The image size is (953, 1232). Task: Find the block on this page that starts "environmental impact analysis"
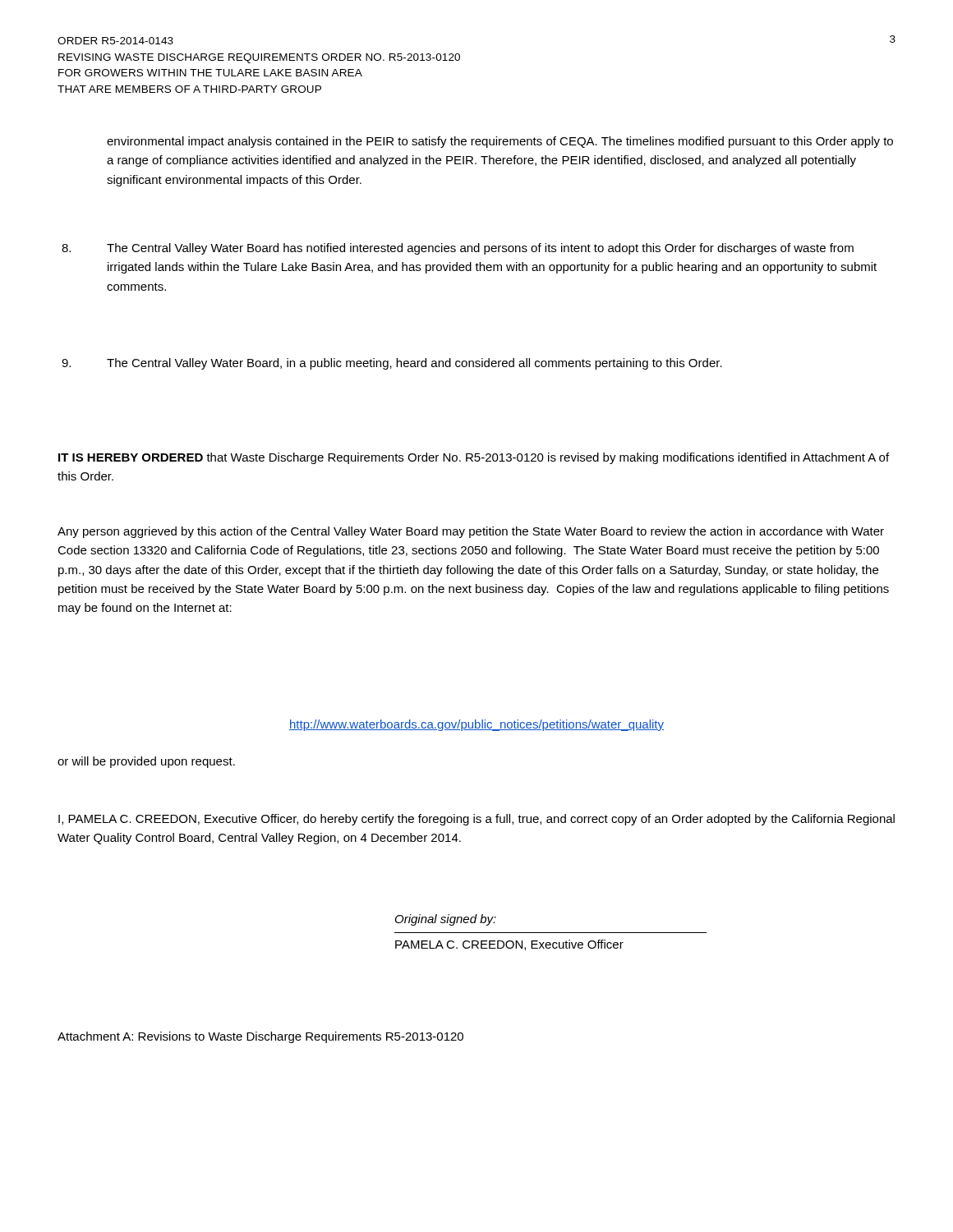pyautogui.click(x=500, y=160)
